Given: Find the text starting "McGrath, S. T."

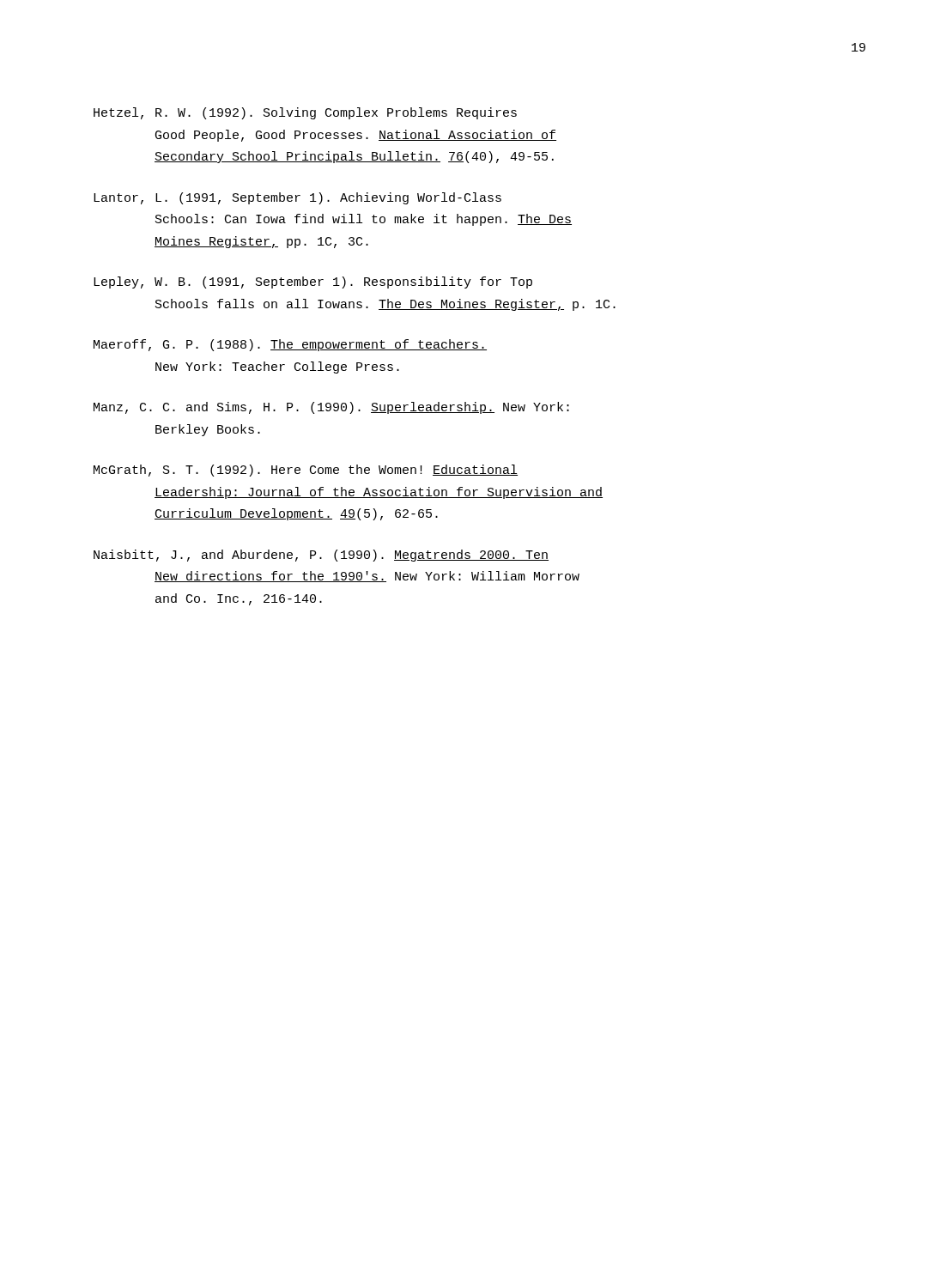Looking at the screenshot, I should (x=472, y=493).
